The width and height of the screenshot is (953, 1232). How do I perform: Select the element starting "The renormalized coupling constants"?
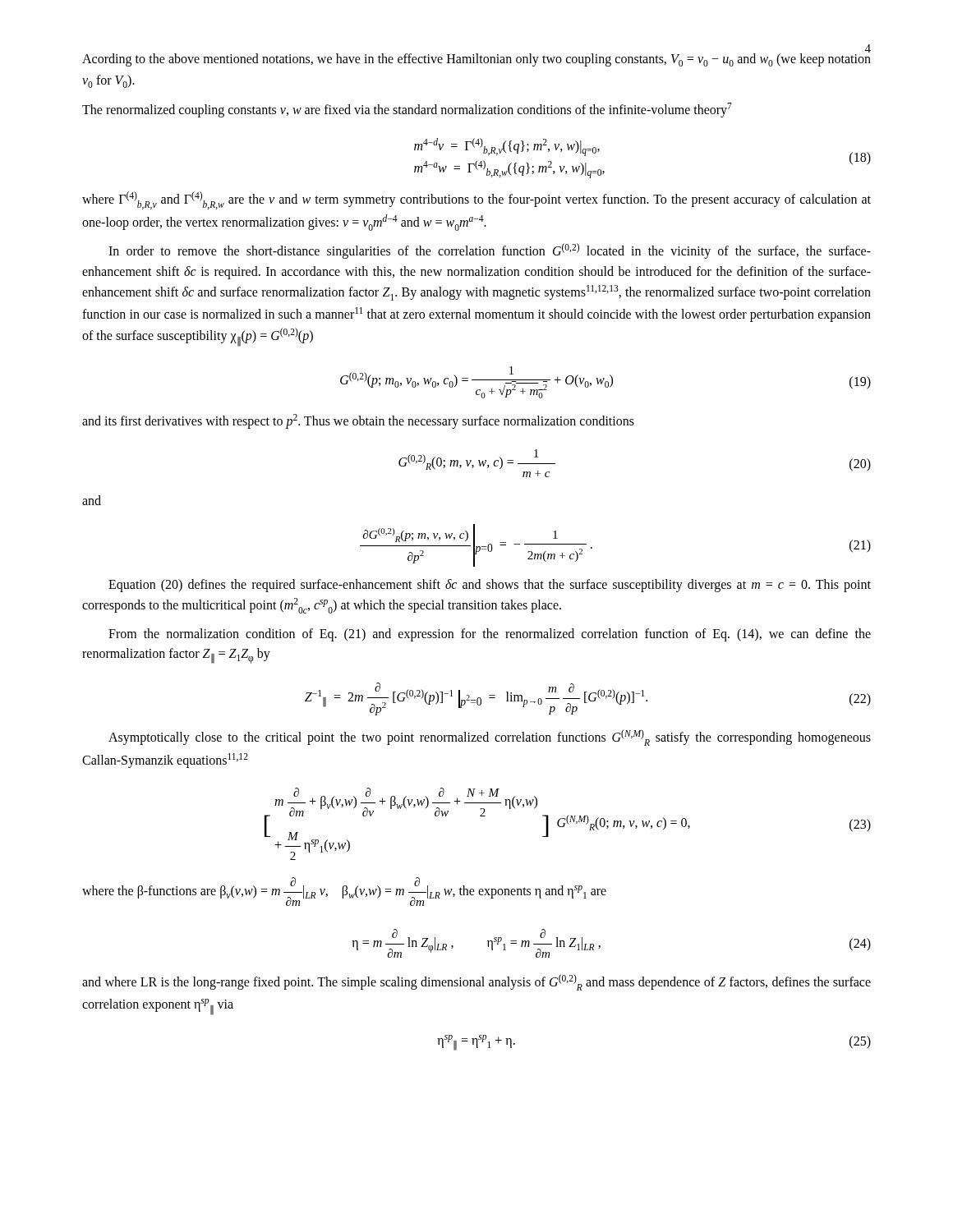(x=476, y=110)
